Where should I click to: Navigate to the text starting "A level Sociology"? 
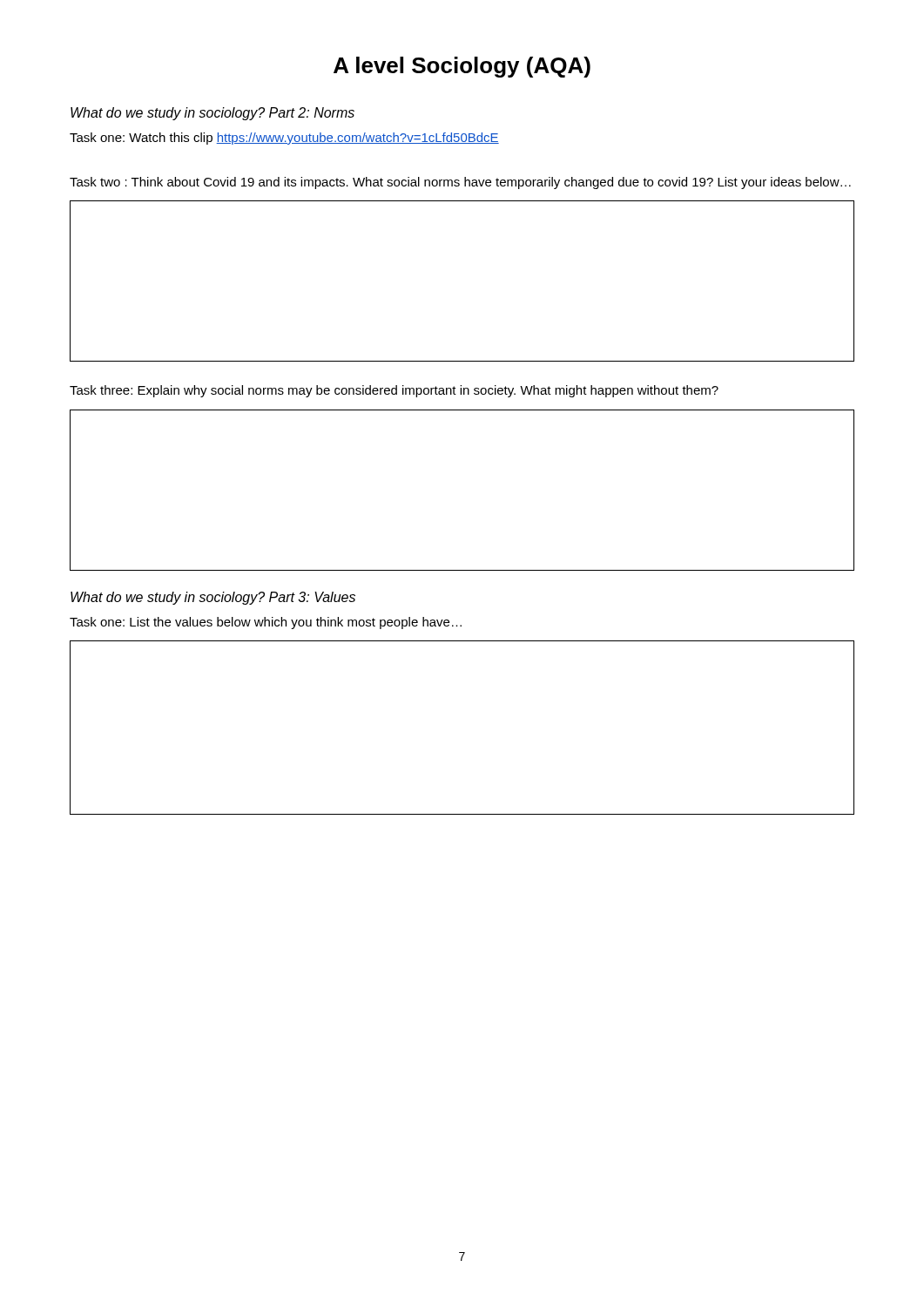click(462, 66)
